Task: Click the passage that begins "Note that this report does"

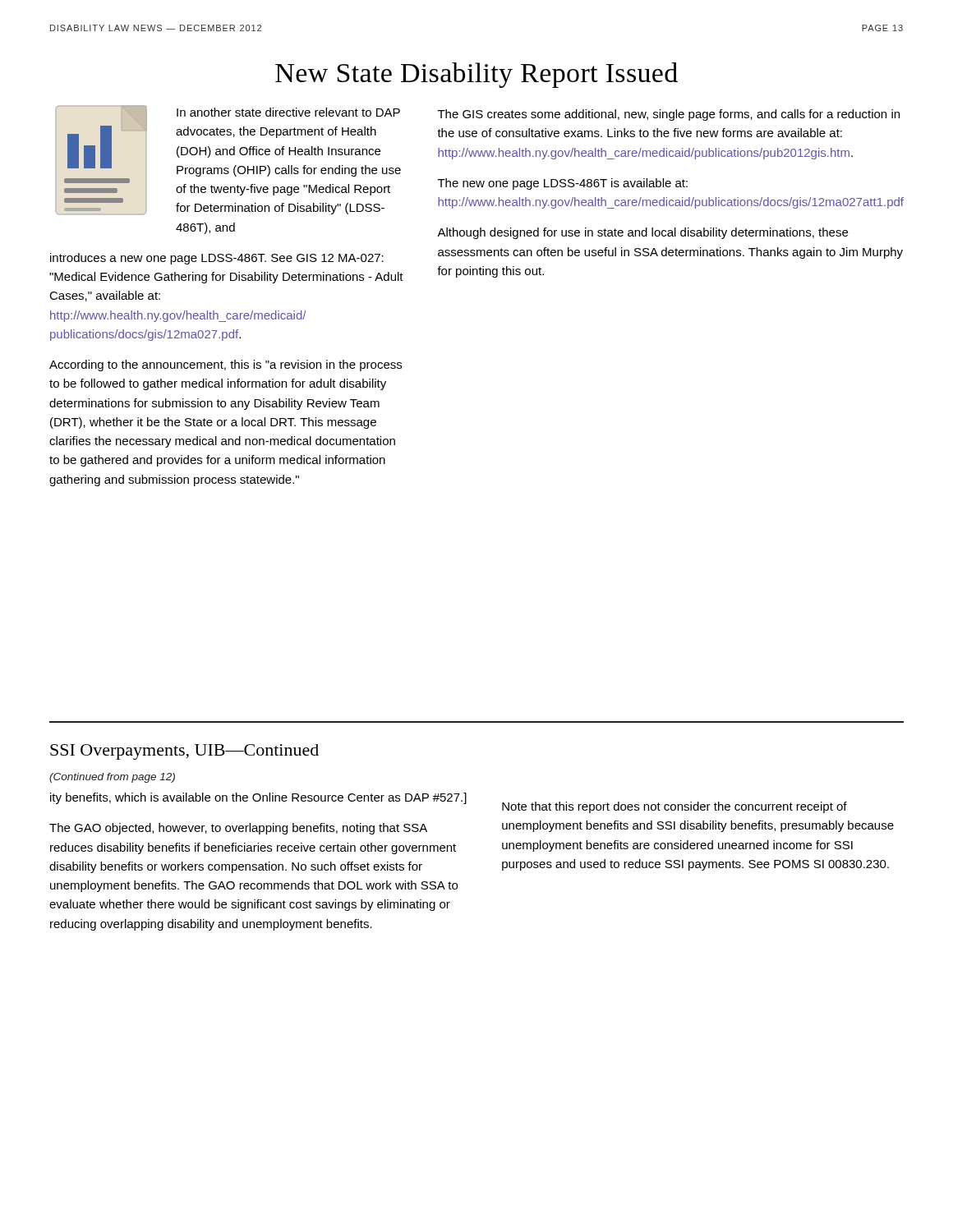Action: pyautogui.click(x=698, y=835)
